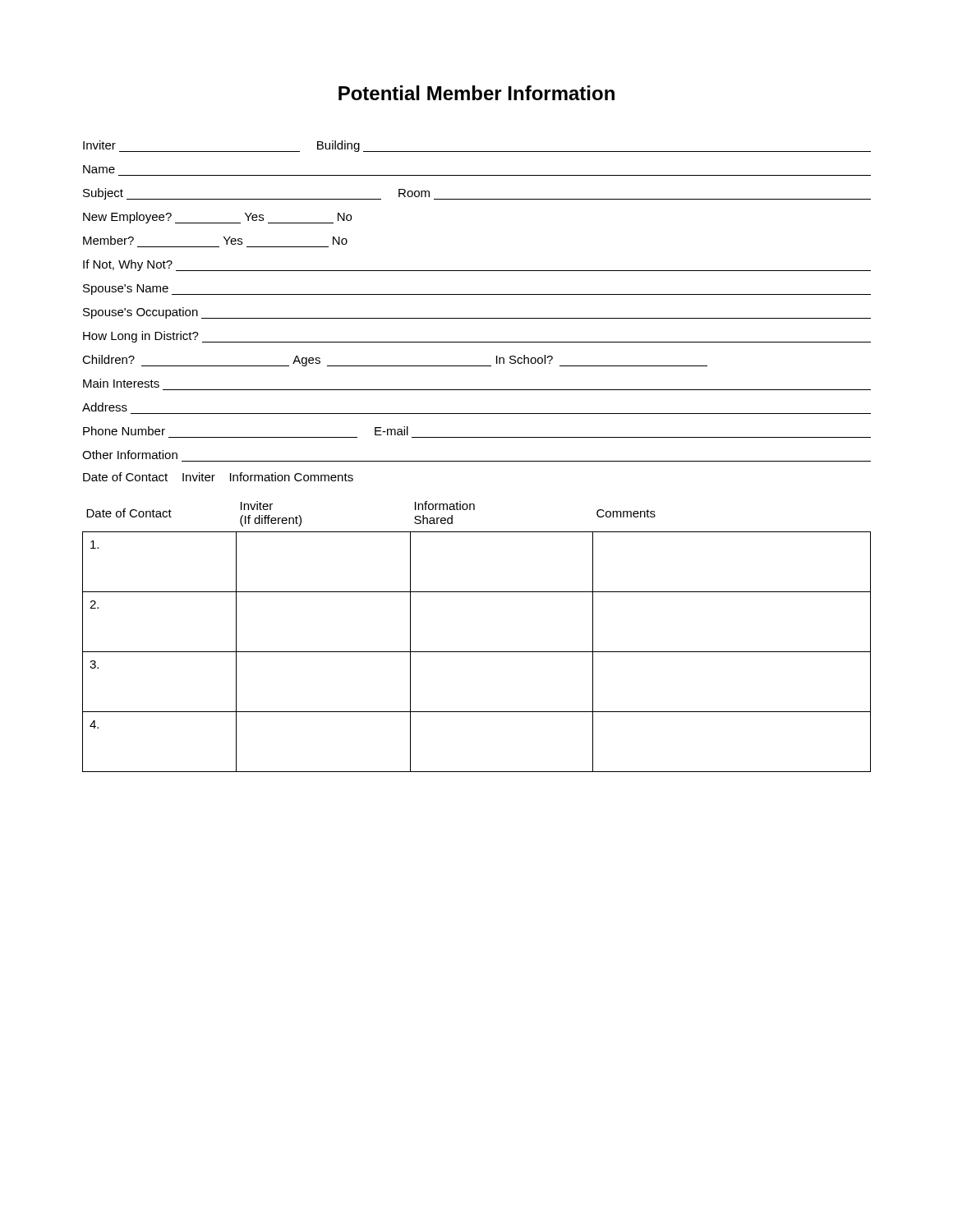Click on the table containing "Date of Contact"
Screen dimensions: 1232x953
(476, 634)
